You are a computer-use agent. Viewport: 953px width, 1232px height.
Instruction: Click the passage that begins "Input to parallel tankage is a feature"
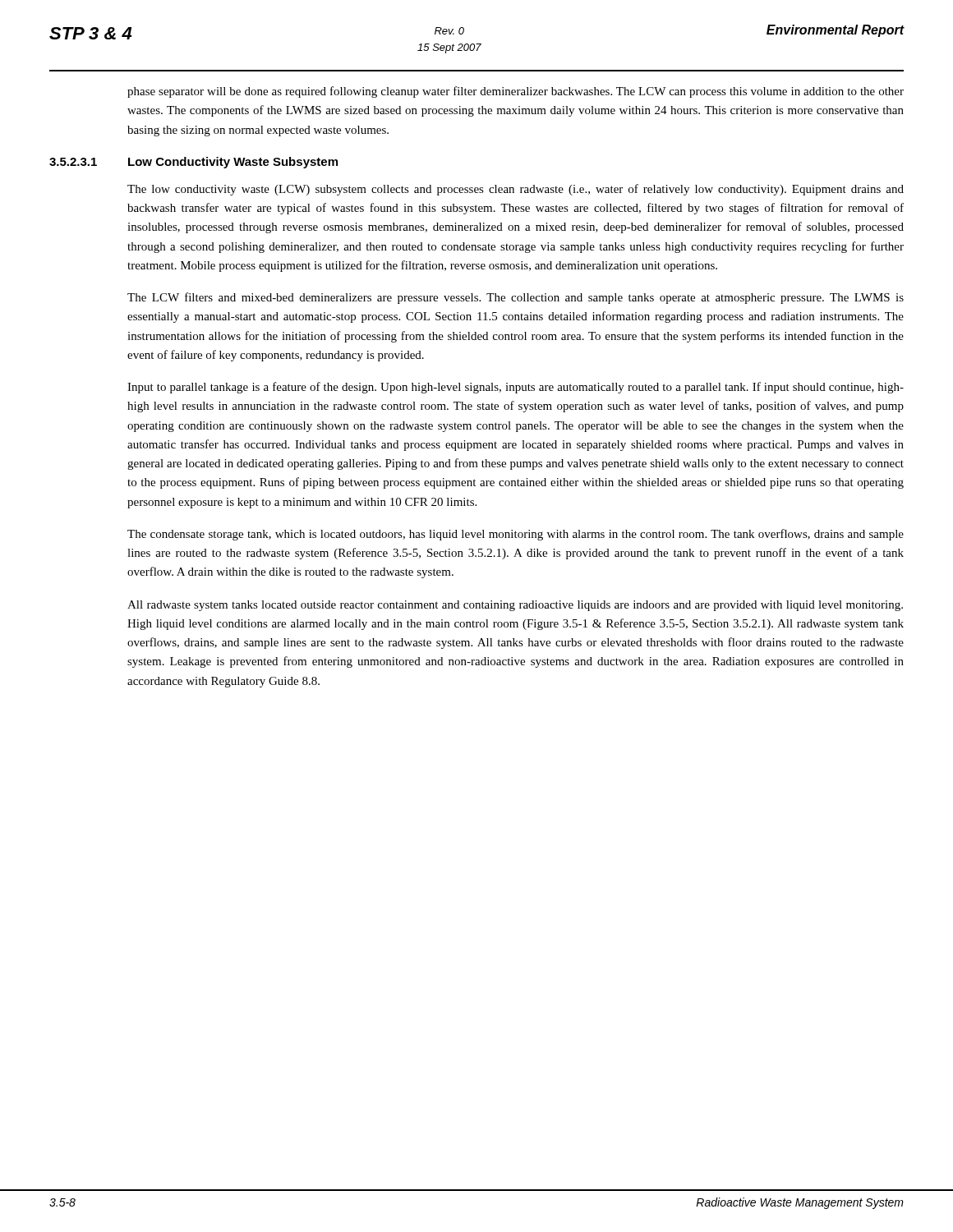(x=516, y=444)
